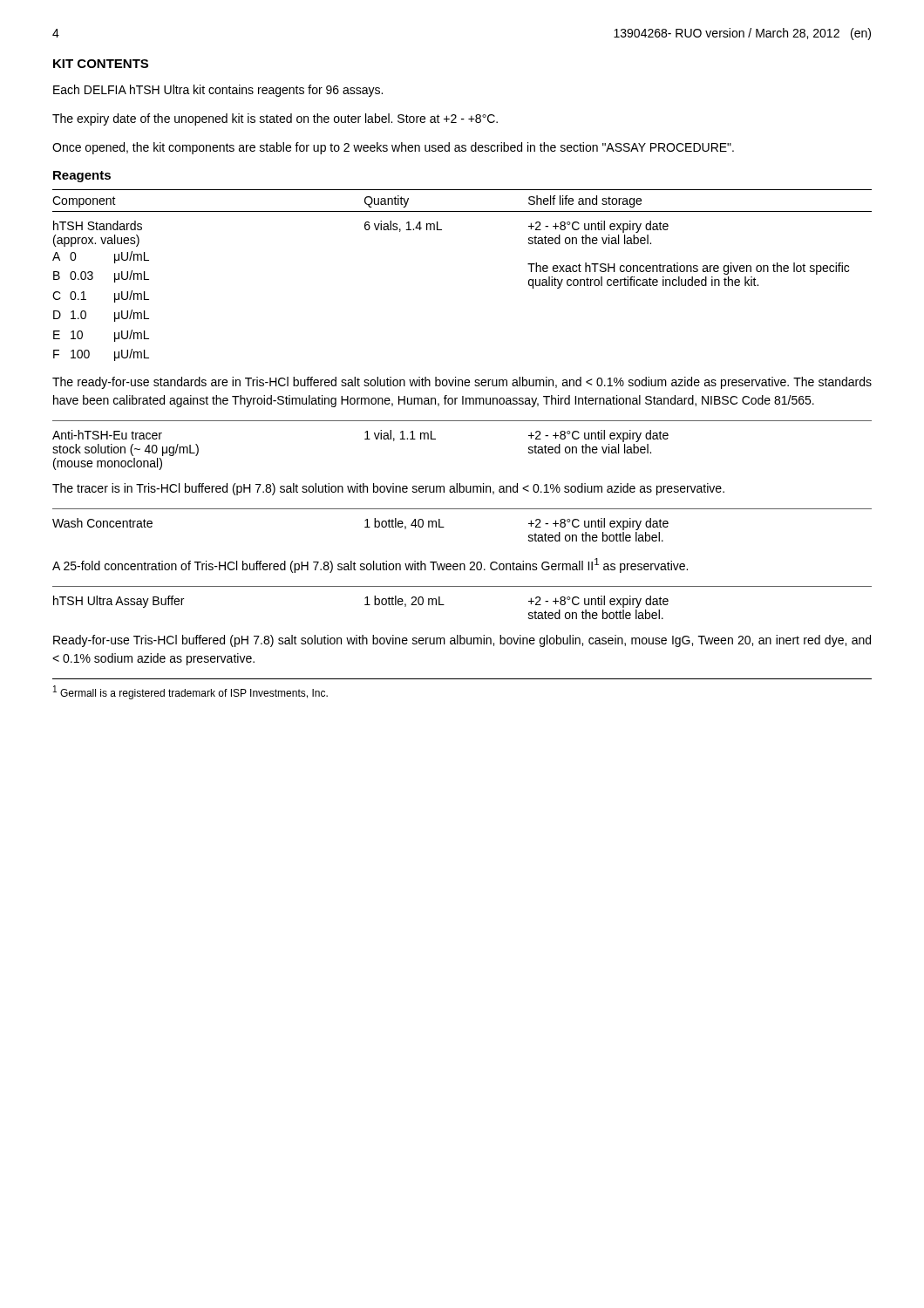924x1308 pixels.
Task: Where is the passage that starts "Each DELFIA hTSH Ultra"?
Action: (218, 90)
